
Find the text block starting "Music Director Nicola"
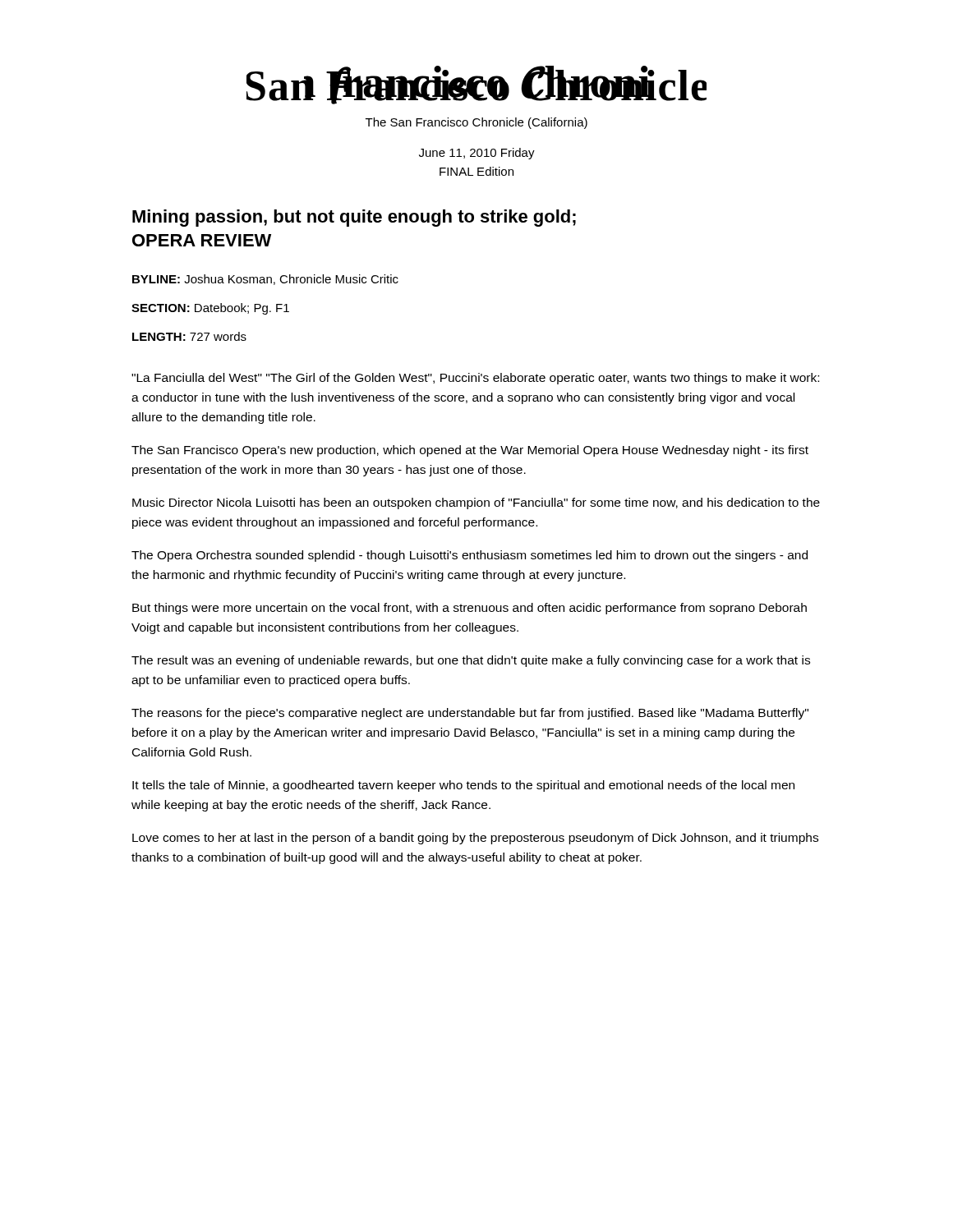476,512
